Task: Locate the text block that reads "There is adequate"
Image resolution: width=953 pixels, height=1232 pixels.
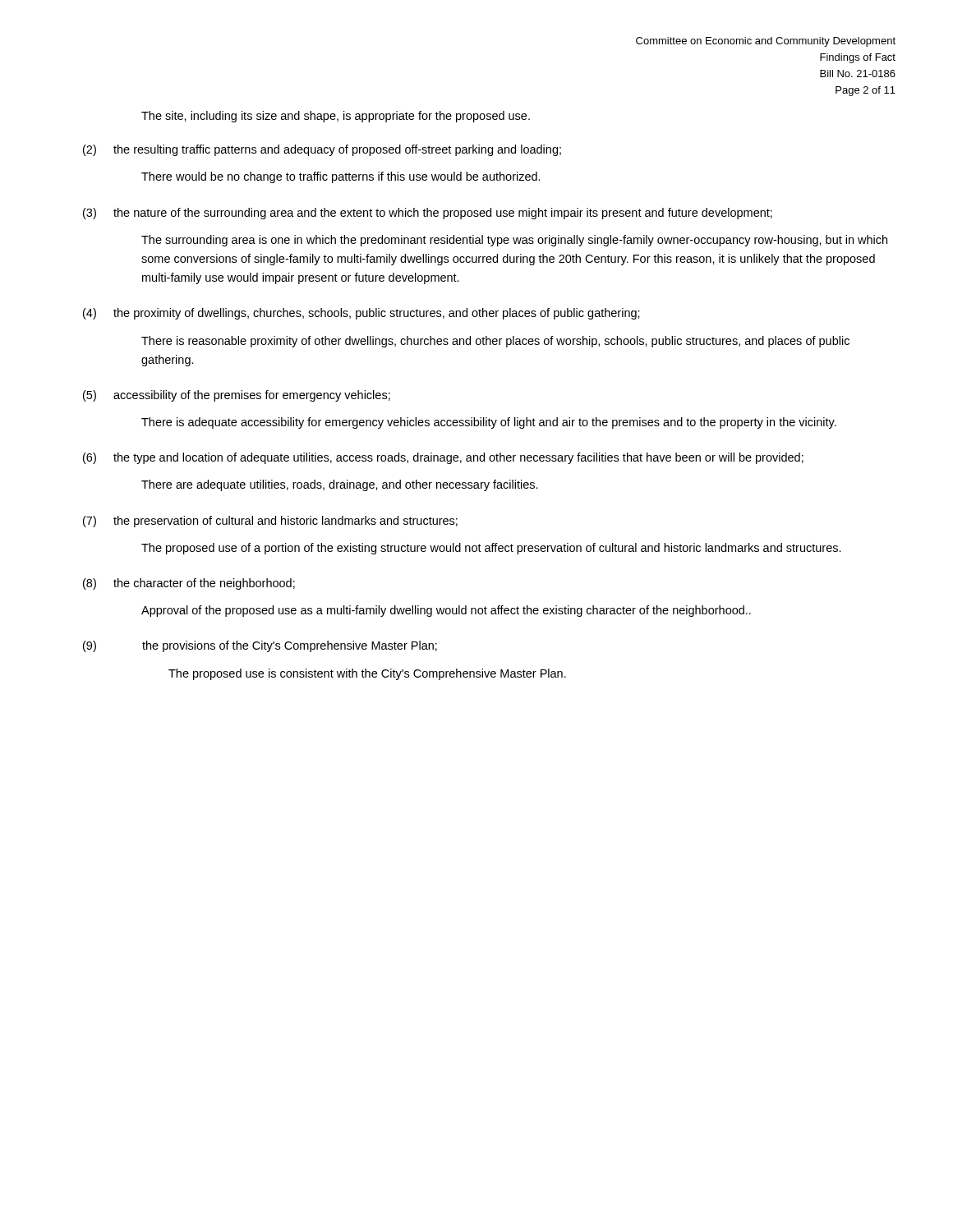Action: tap(489, 422)
